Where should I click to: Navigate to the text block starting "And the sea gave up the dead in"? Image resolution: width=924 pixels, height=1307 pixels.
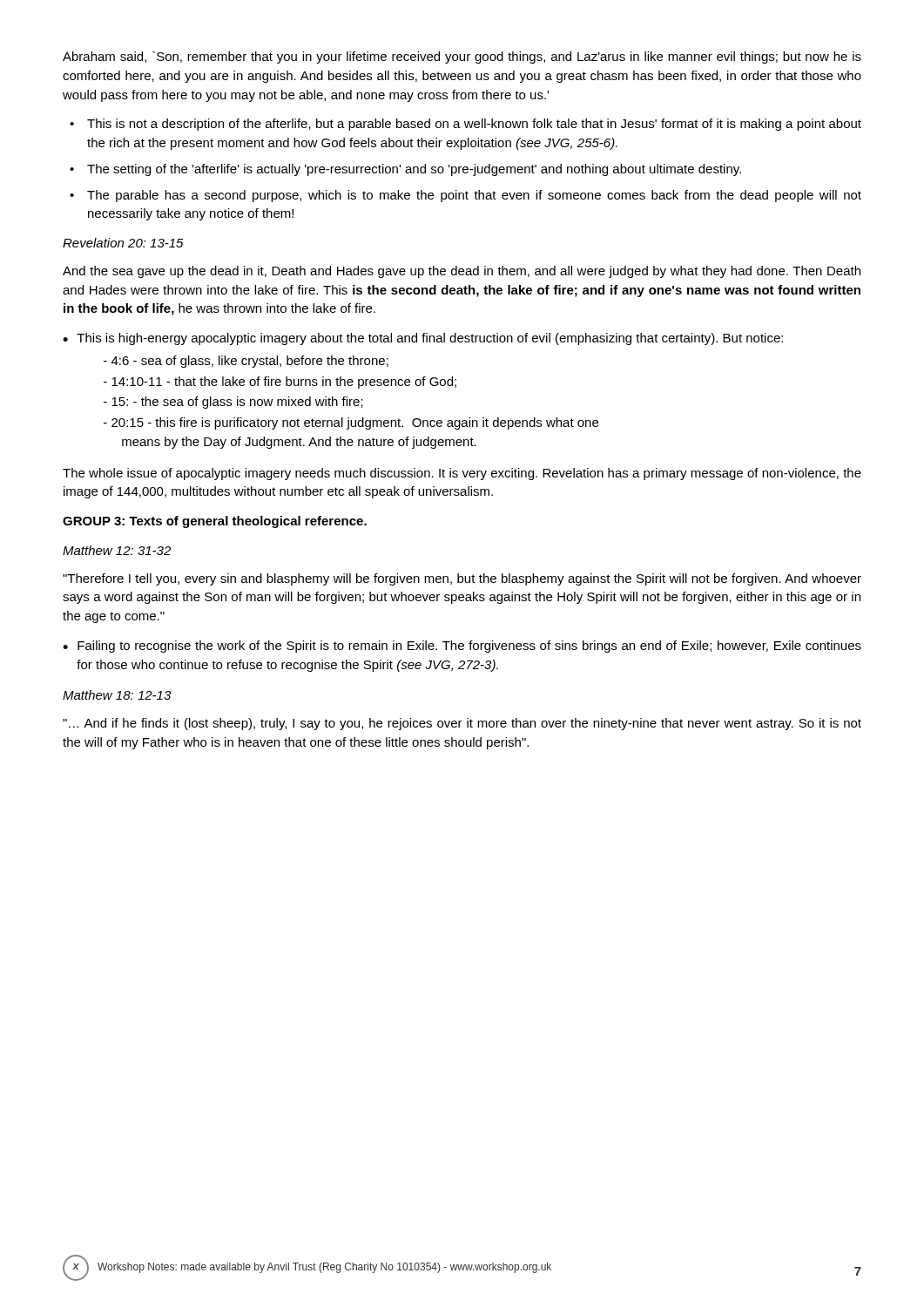[x=462, y=289]
